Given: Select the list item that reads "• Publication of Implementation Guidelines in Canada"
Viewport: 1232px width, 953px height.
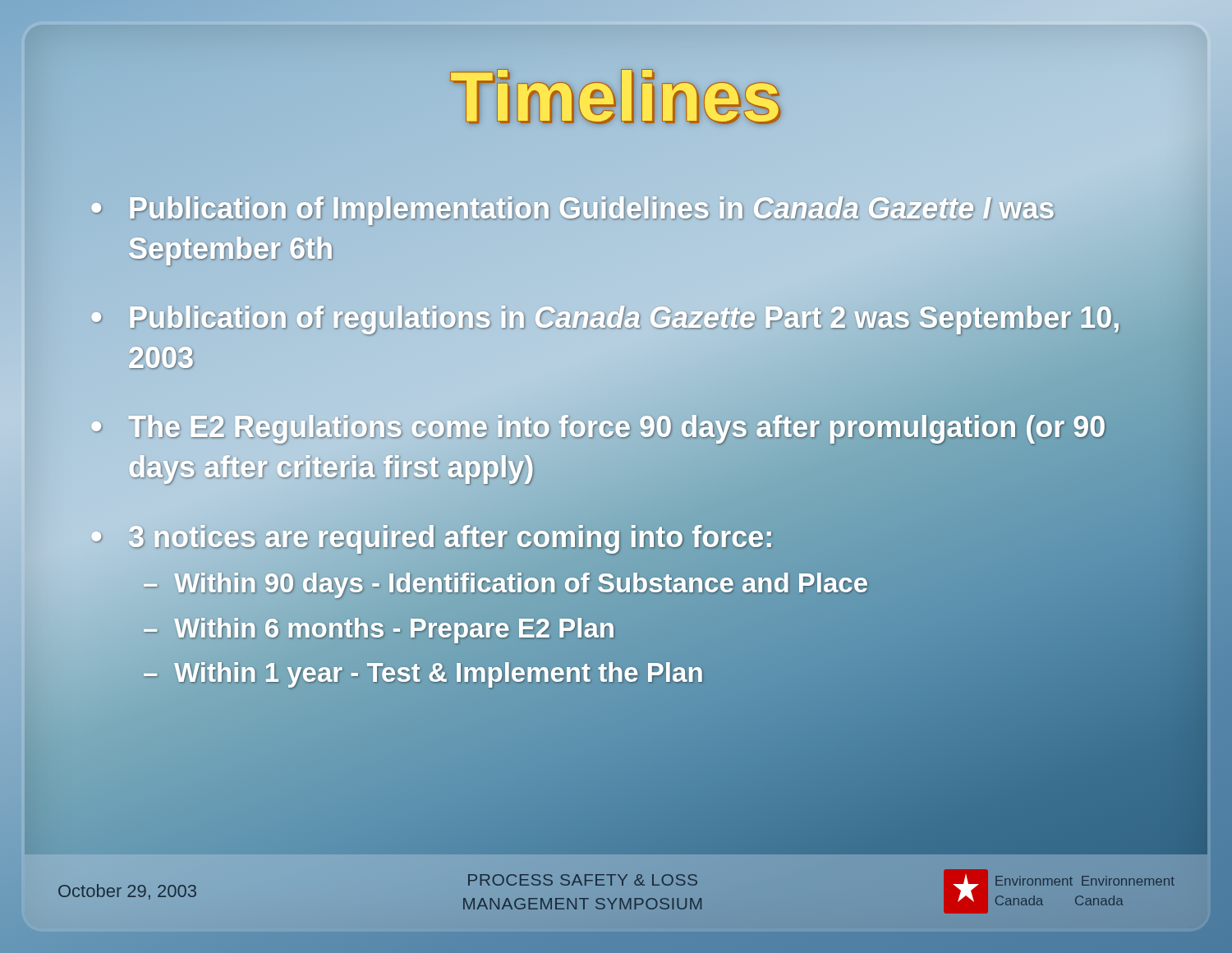Looking at the screenshot, I should [616, 229].
